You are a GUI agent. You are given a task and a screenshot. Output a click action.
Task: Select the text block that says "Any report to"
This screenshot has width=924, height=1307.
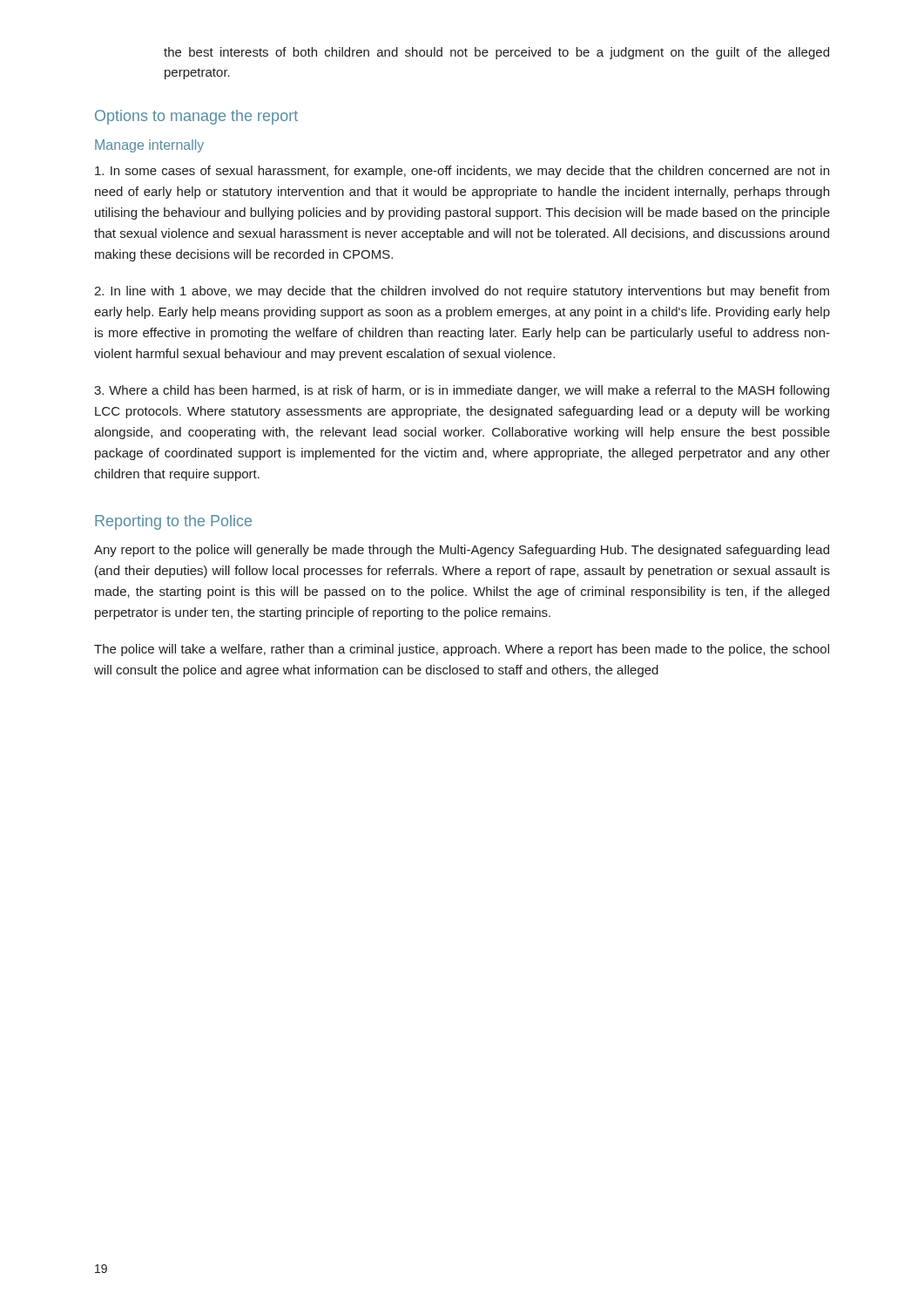pos(462,580)
